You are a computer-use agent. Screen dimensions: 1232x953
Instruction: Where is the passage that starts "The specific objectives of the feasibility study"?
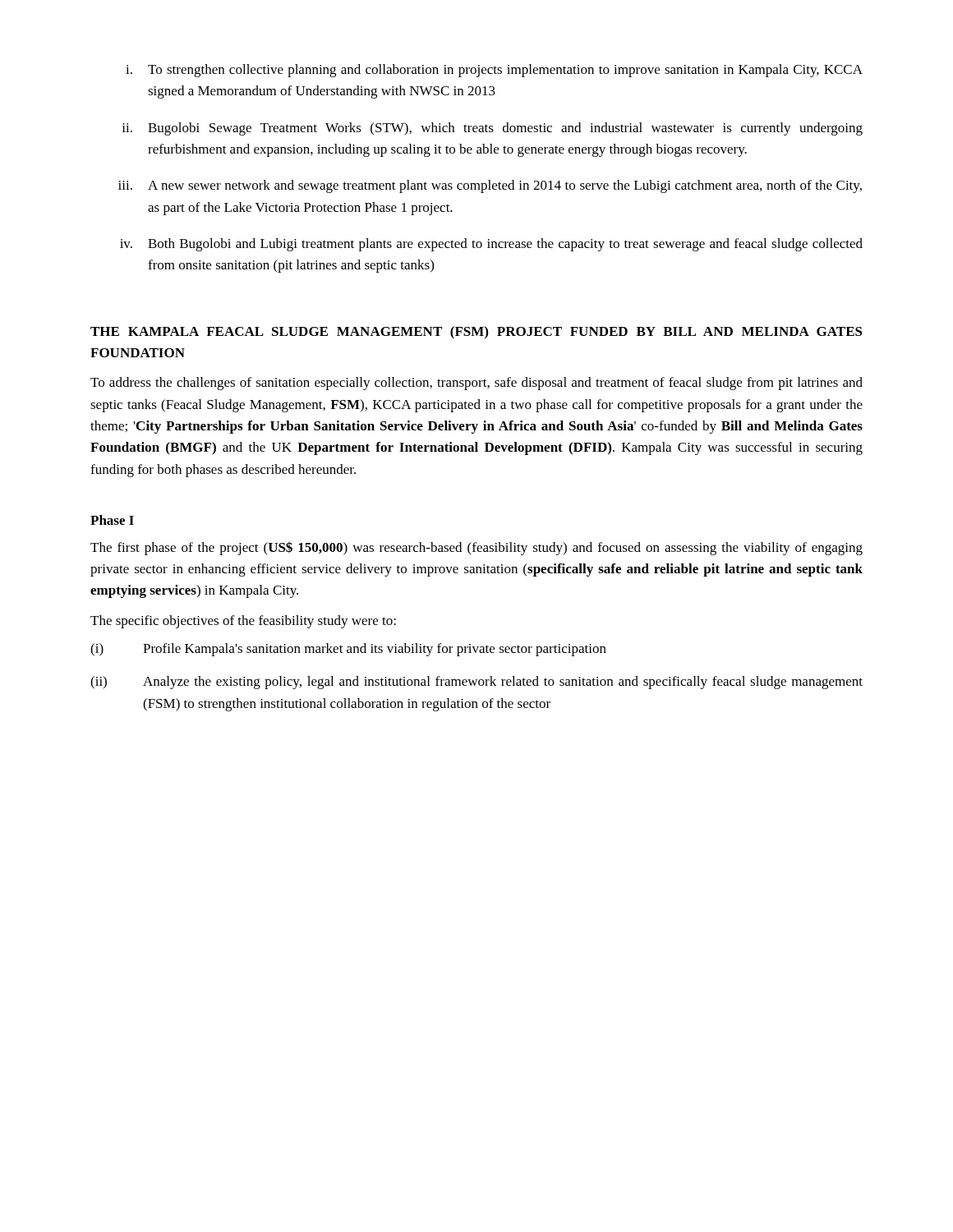click(244, 620)
